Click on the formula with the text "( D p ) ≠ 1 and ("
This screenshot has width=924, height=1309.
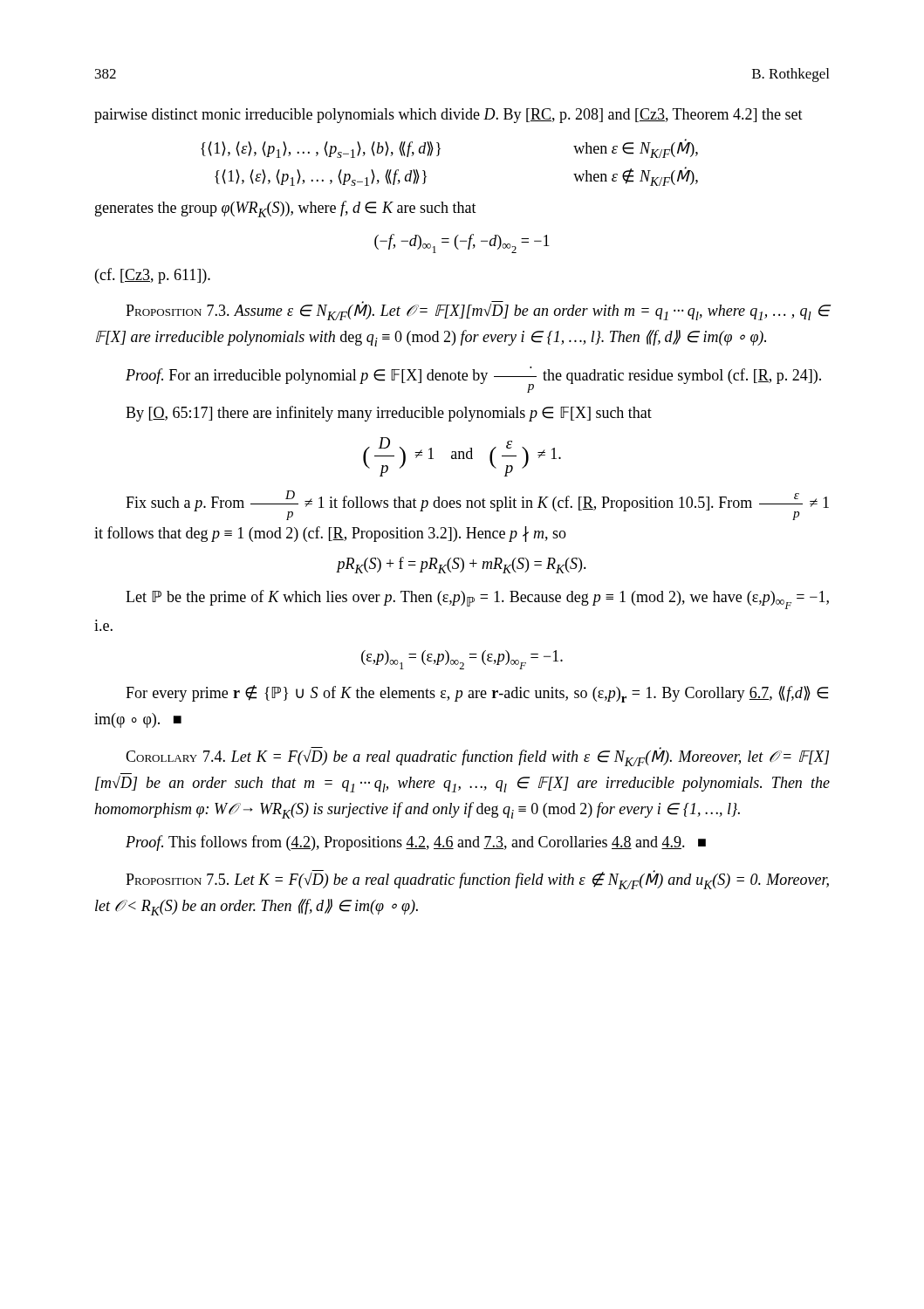pos(462,456)
